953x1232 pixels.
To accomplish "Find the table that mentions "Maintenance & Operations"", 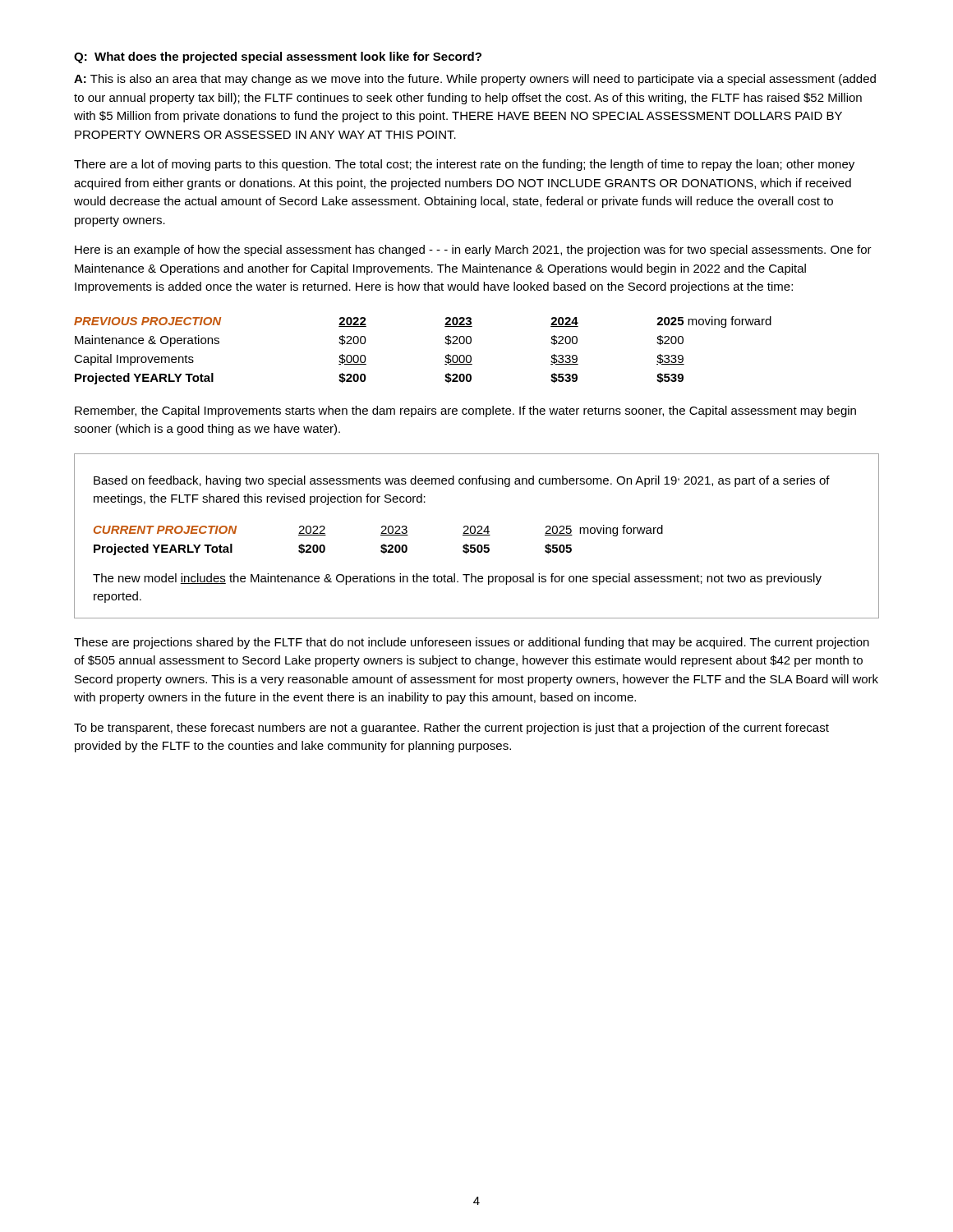I will tap(476, 349).
